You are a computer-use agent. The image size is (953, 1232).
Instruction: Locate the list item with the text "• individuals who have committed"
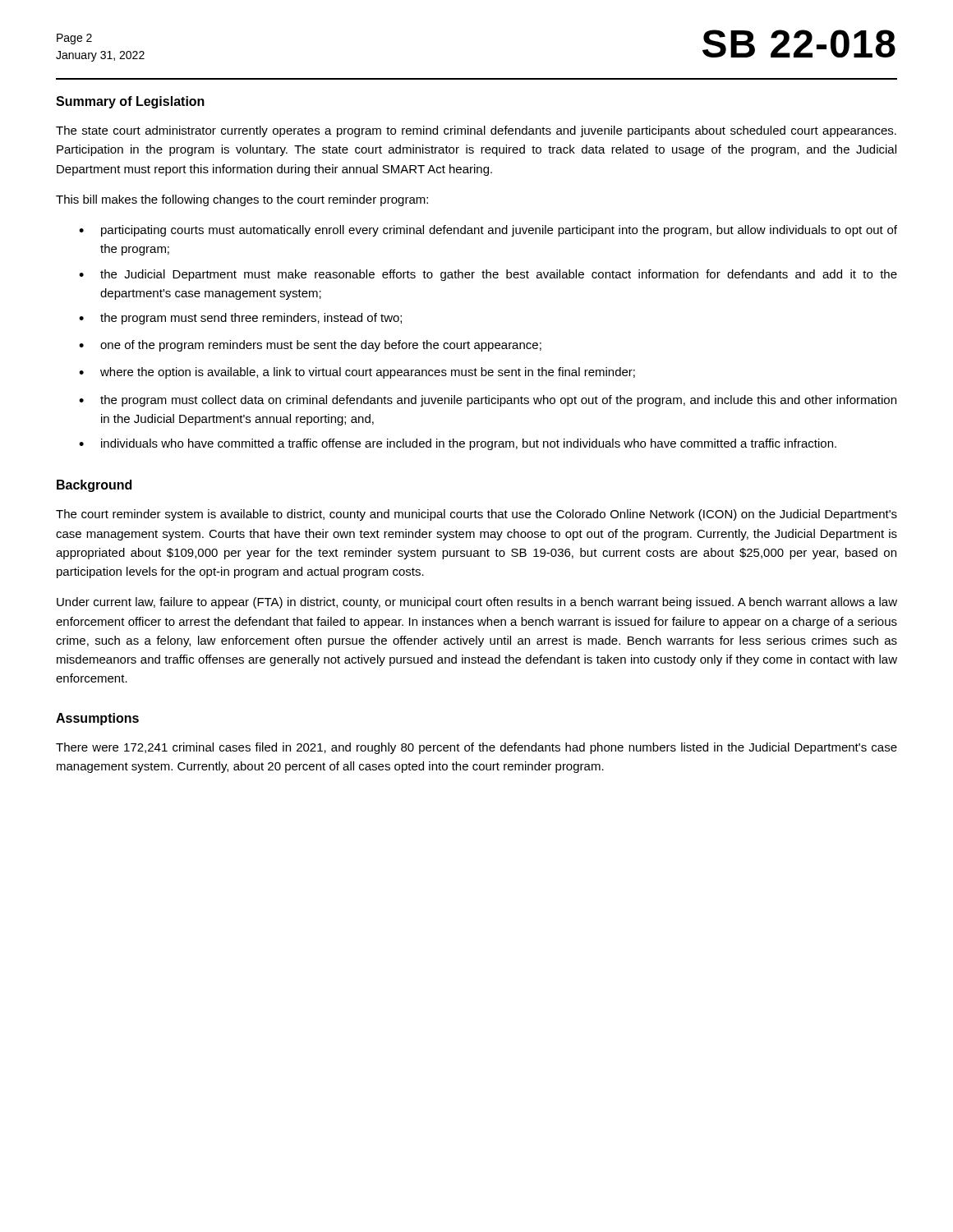click(488, 444)
